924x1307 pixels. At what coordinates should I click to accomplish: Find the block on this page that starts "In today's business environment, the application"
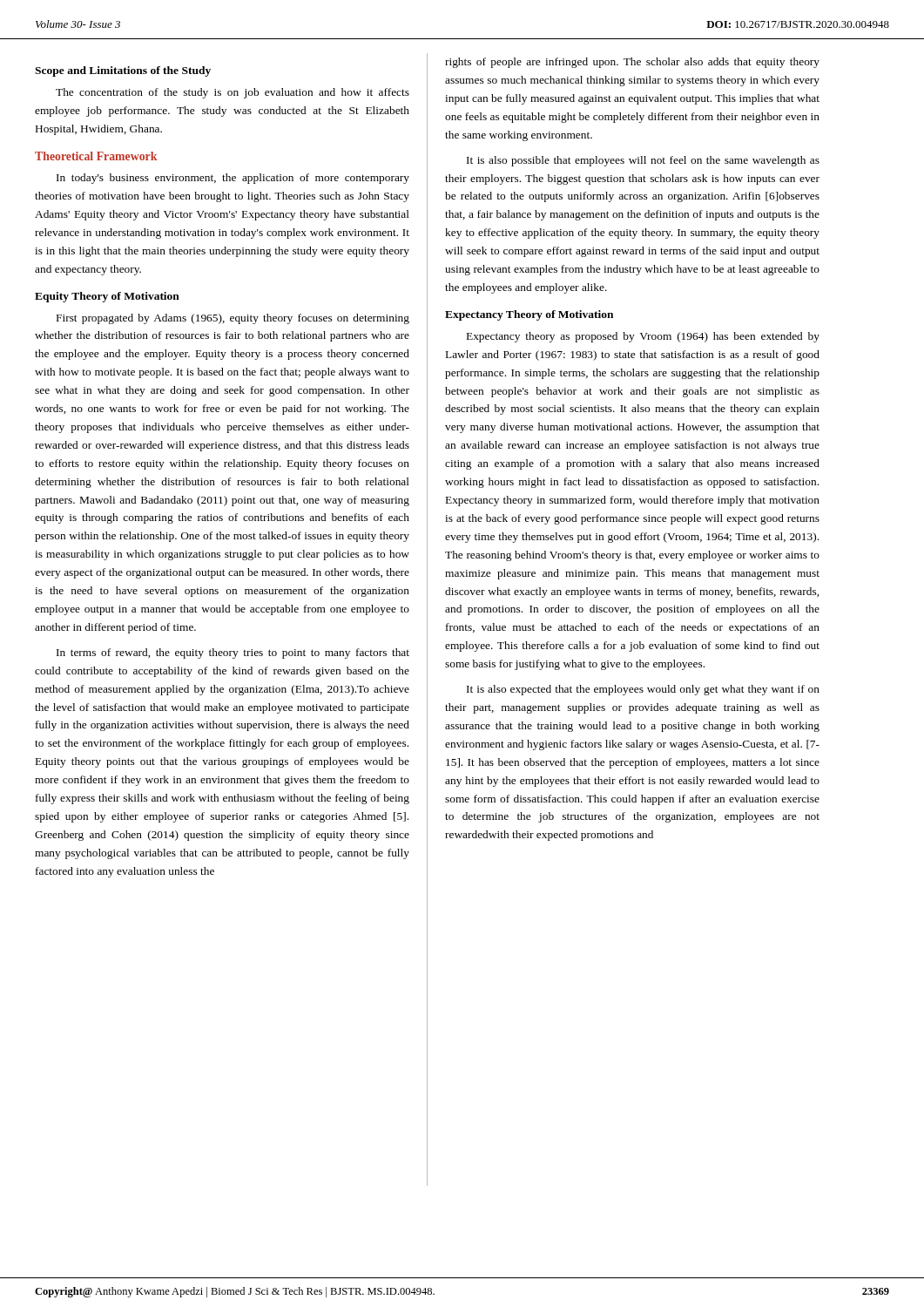click(222, 224)
